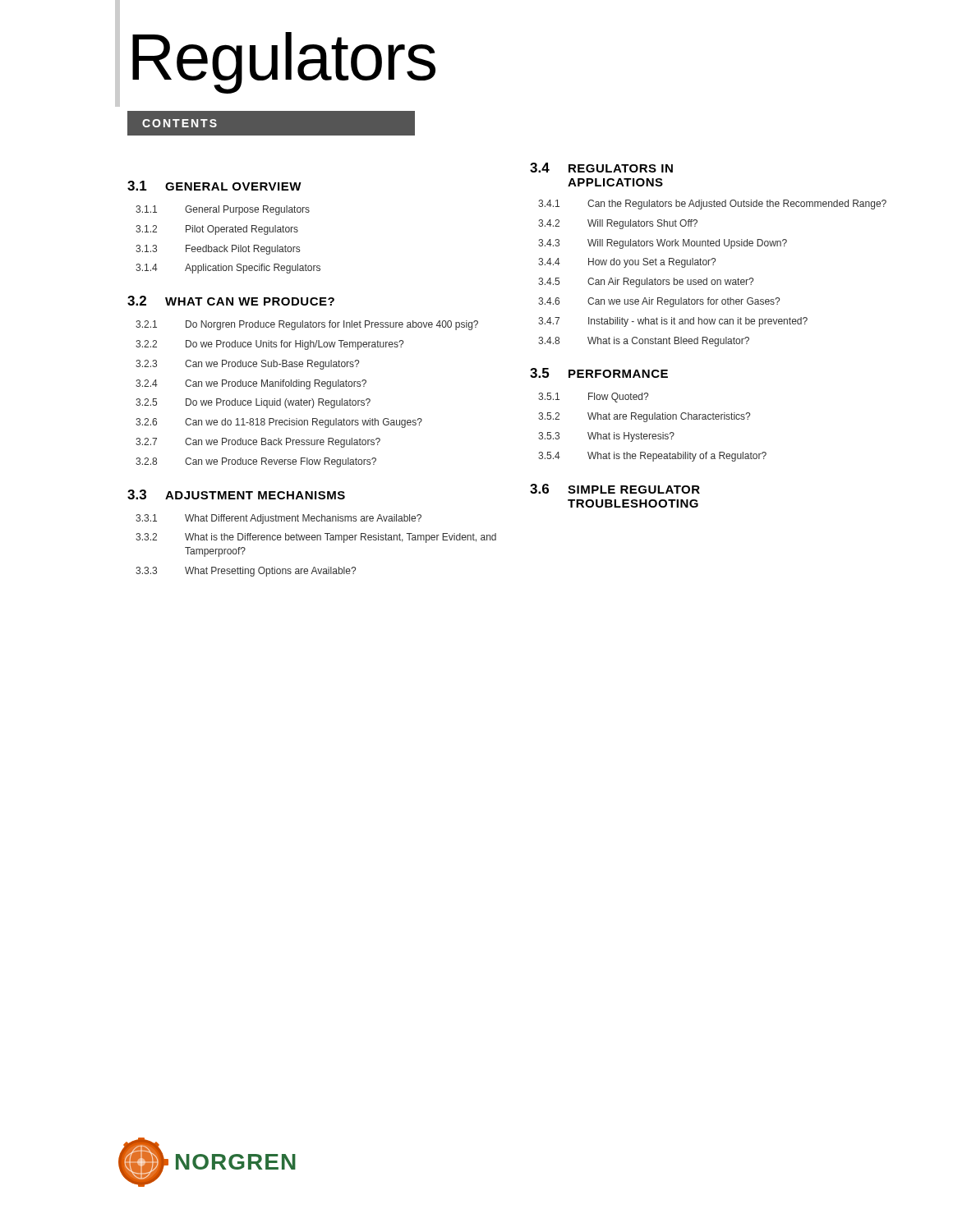Viewport: 953px width, 1232px height.
Task: Click on the block starting "3.5.4 What is the Repeatability of a Regulator?"
Action: point(652,456)
